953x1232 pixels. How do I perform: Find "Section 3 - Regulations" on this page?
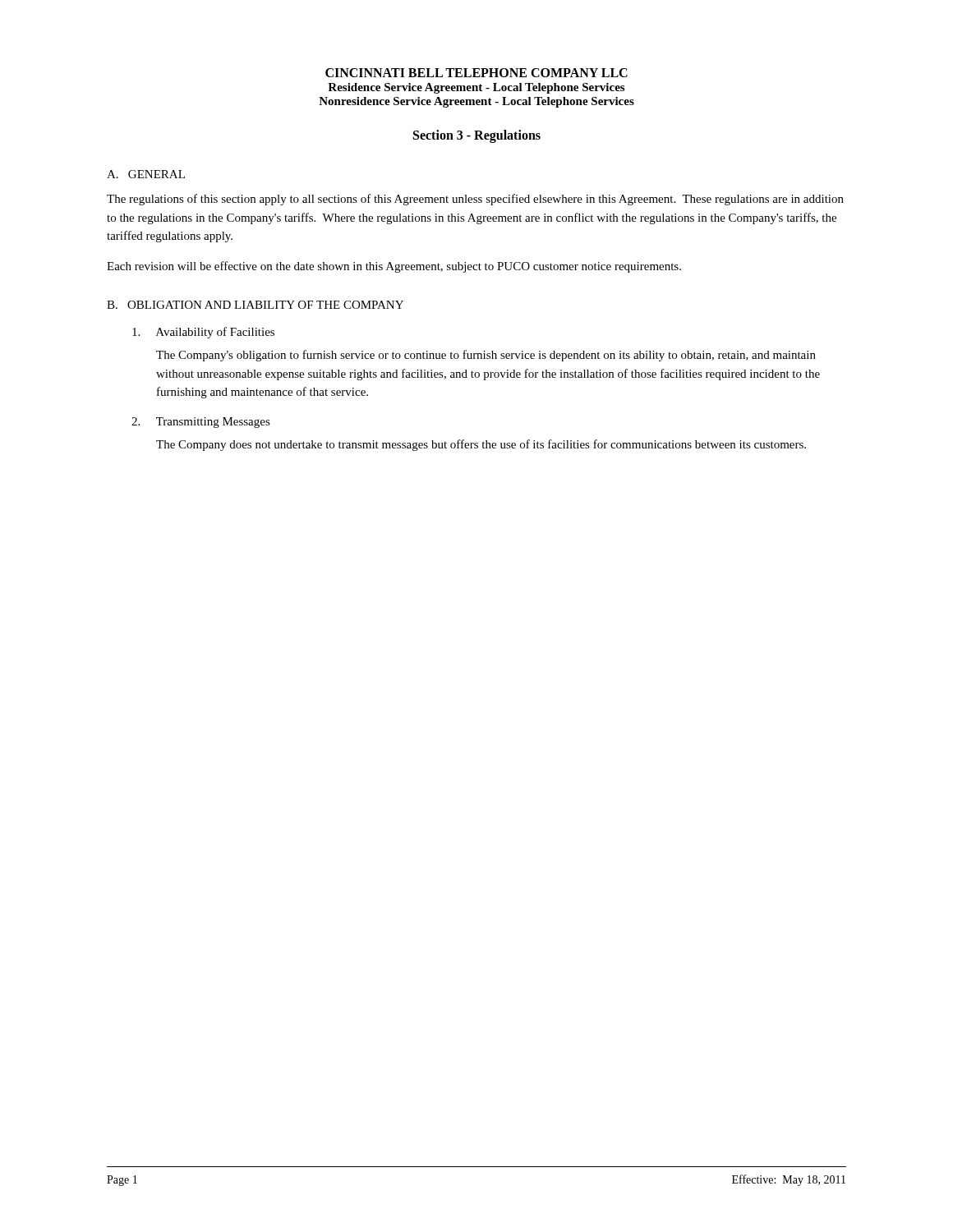[x=476, y=135]
